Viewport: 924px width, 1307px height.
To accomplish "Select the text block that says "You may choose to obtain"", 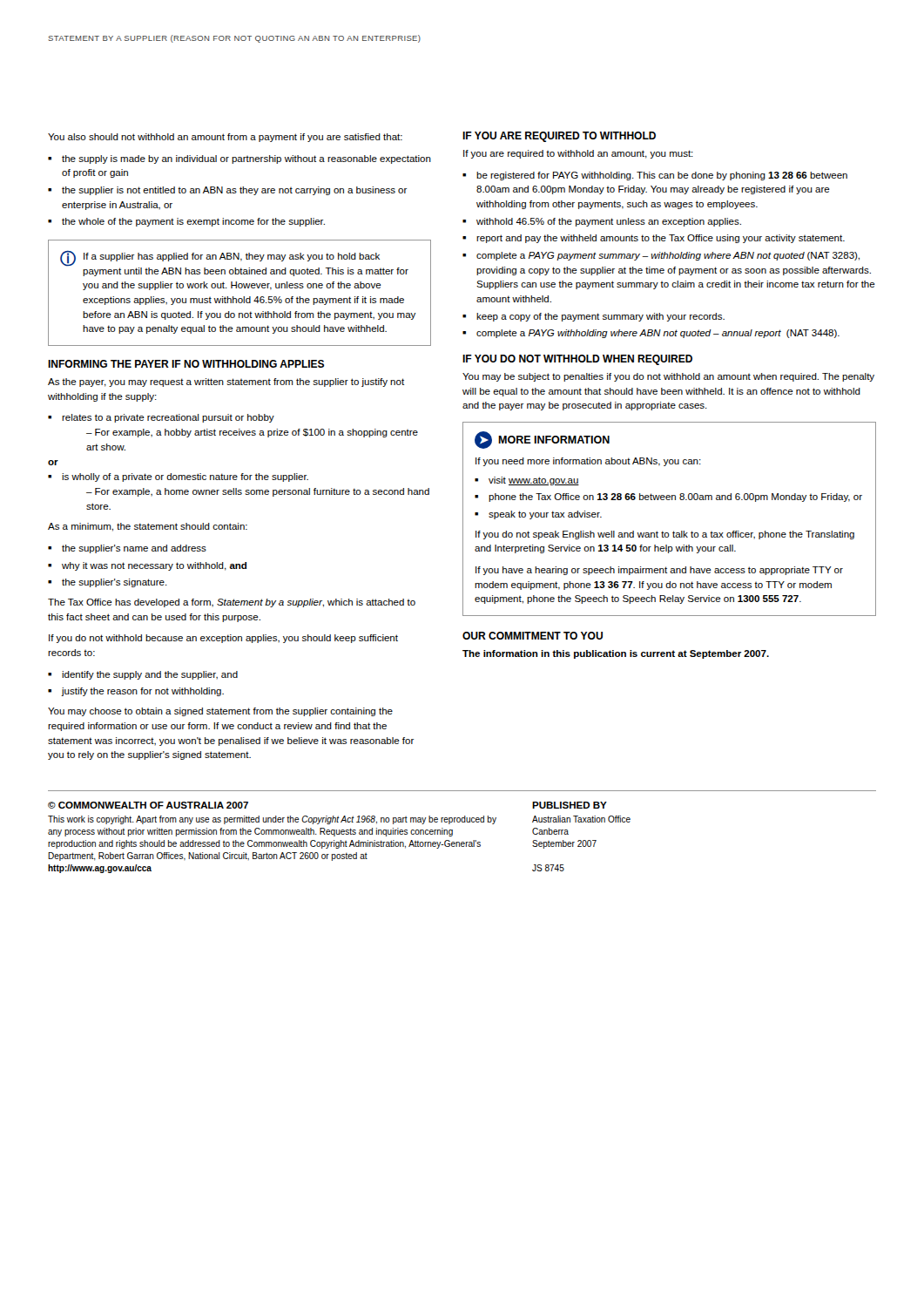I will [x=231, y=733].
